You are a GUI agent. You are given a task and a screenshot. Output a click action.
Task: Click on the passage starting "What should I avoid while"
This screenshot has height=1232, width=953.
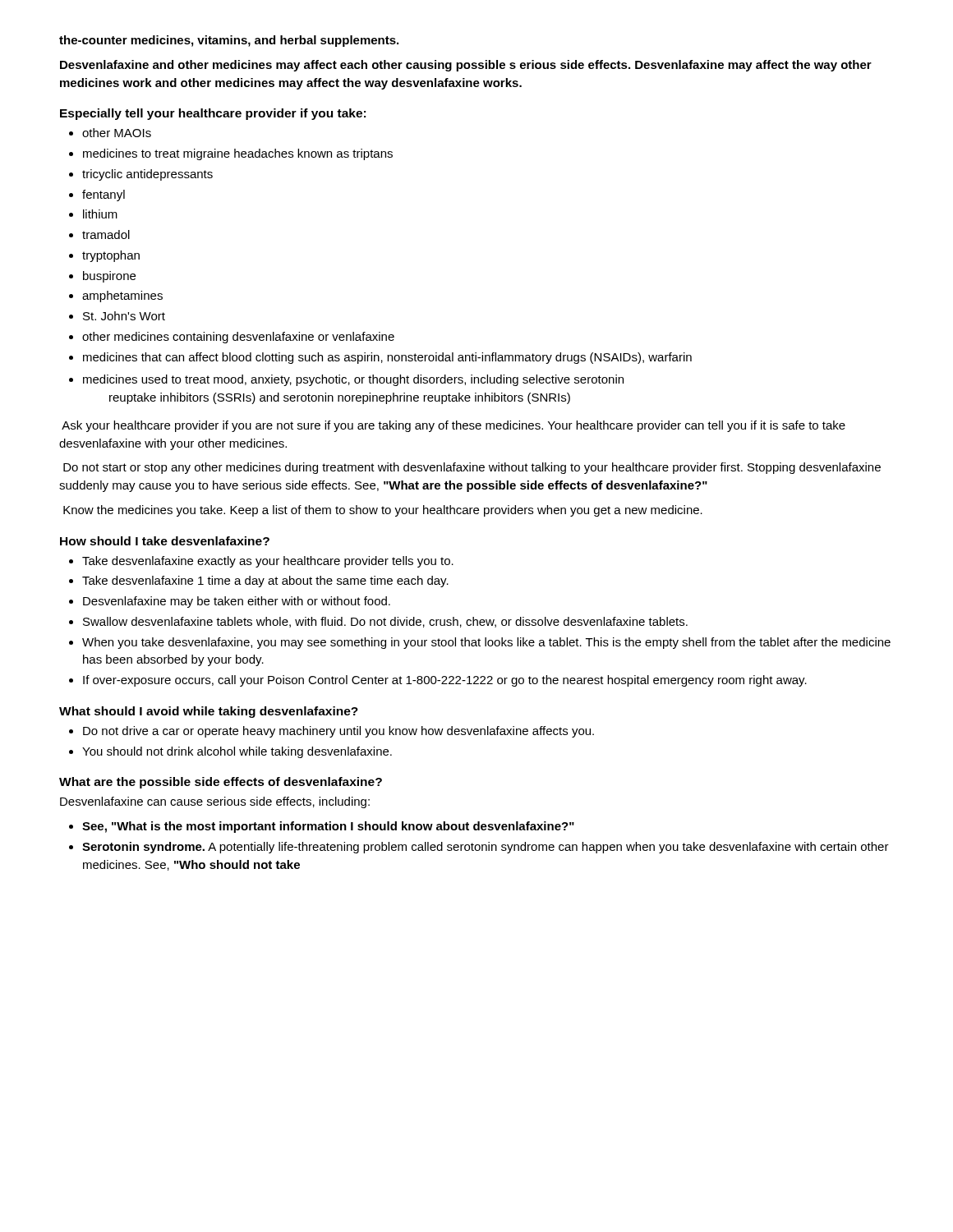(x=209, y=711)
